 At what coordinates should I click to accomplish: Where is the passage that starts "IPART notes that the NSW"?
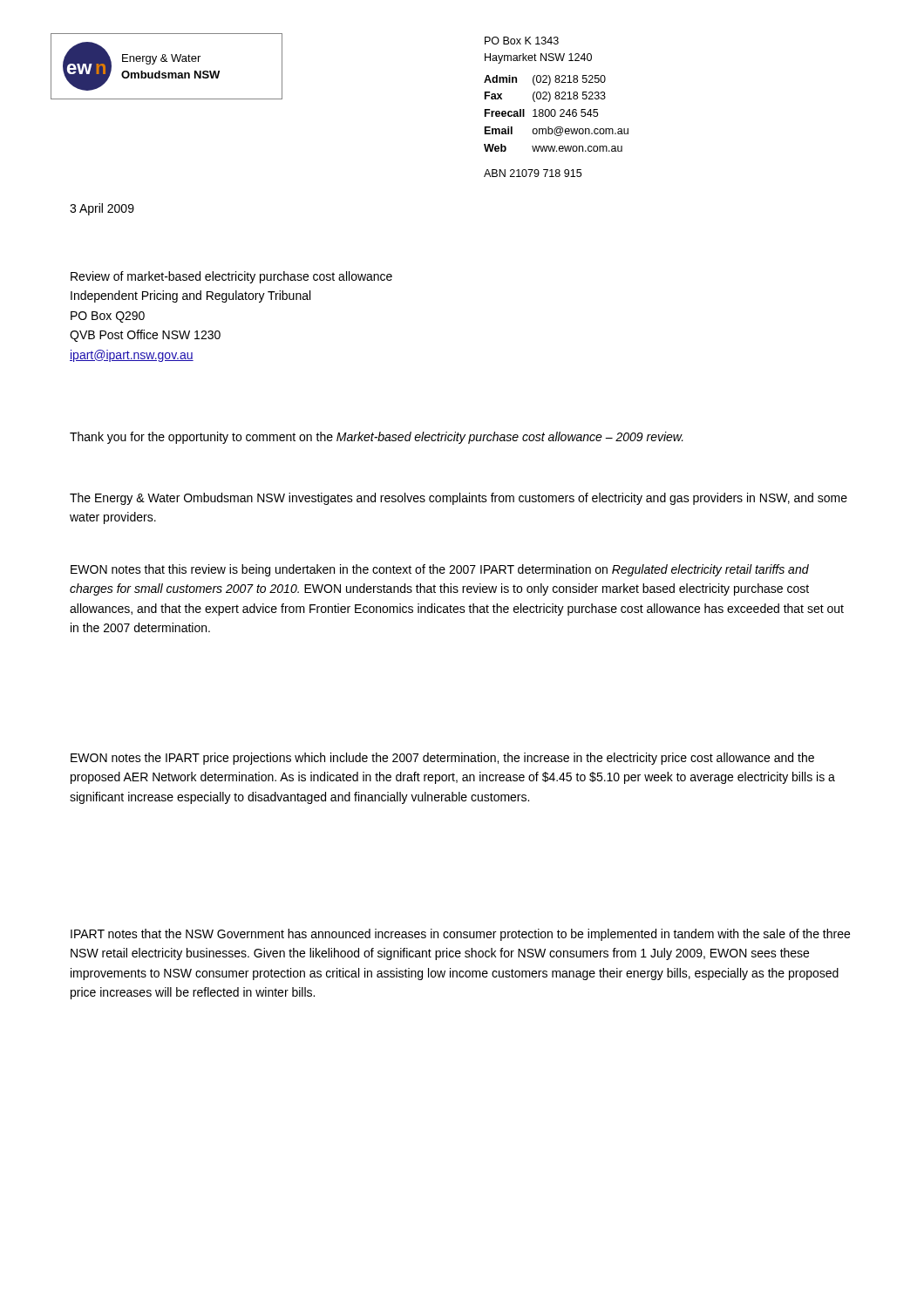coord(460,963)
